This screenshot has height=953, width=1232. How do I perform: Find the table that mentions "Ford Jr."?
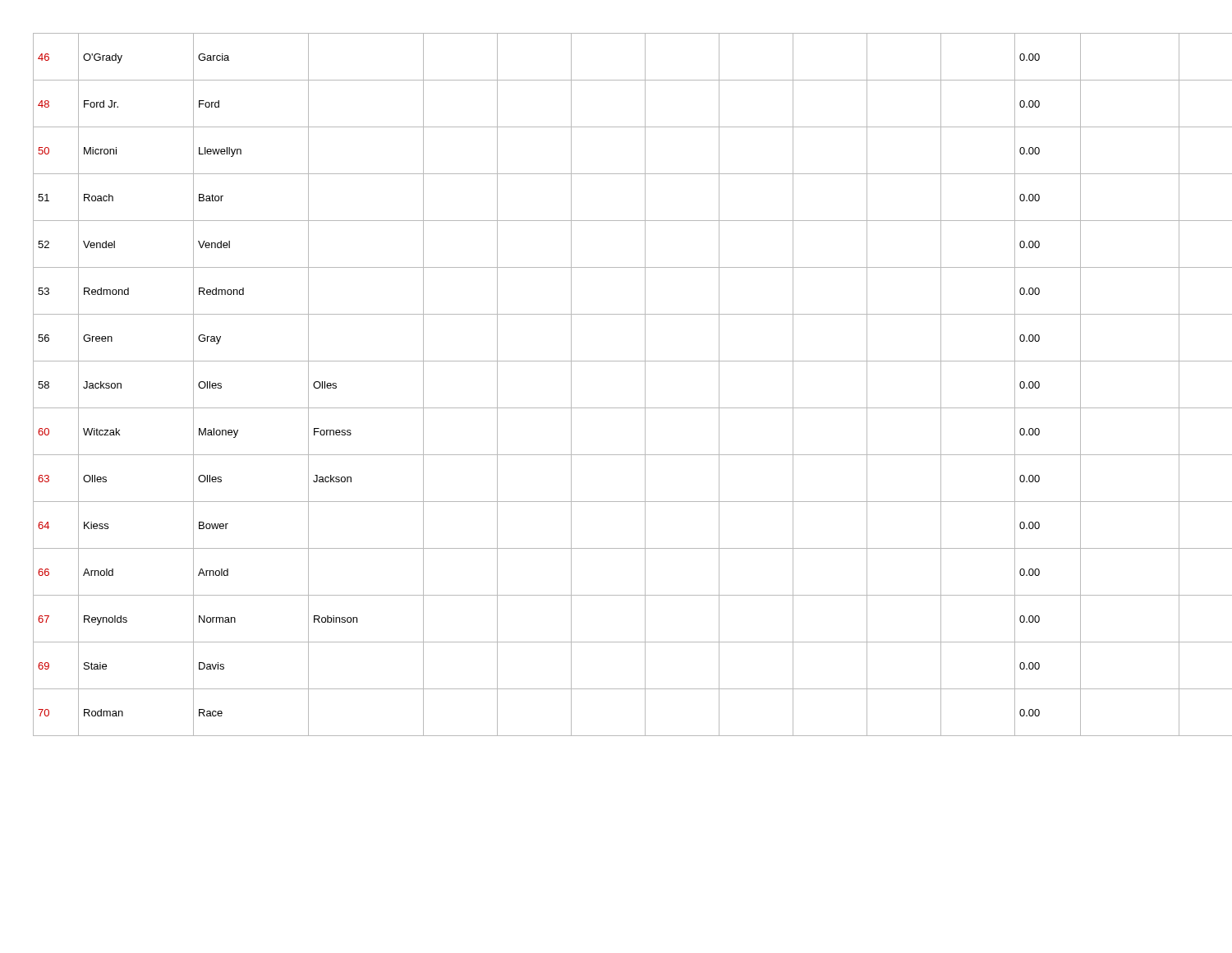coord(616,384)
